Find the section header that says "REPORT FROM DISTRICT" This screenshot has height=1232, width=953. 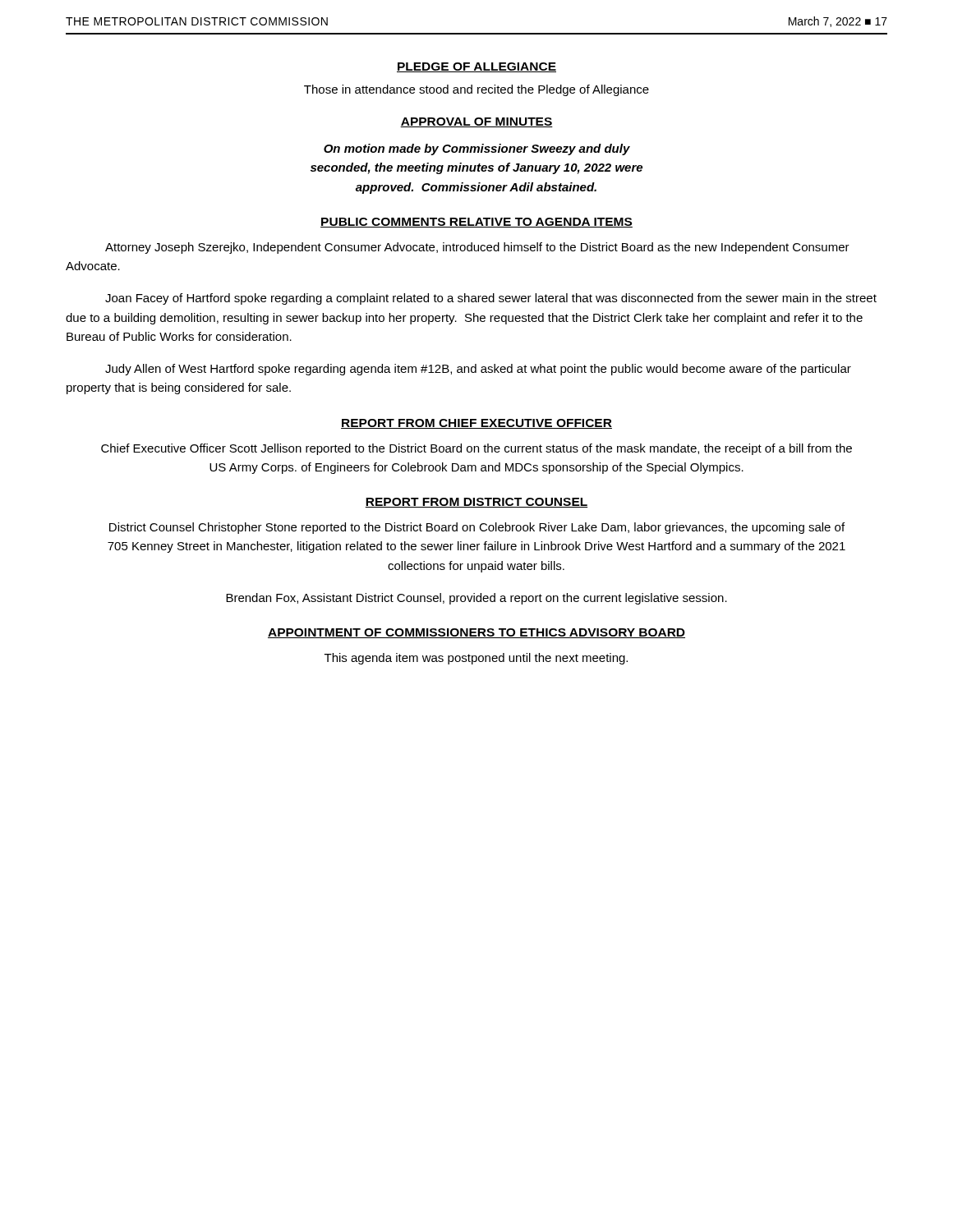[476, 501]
